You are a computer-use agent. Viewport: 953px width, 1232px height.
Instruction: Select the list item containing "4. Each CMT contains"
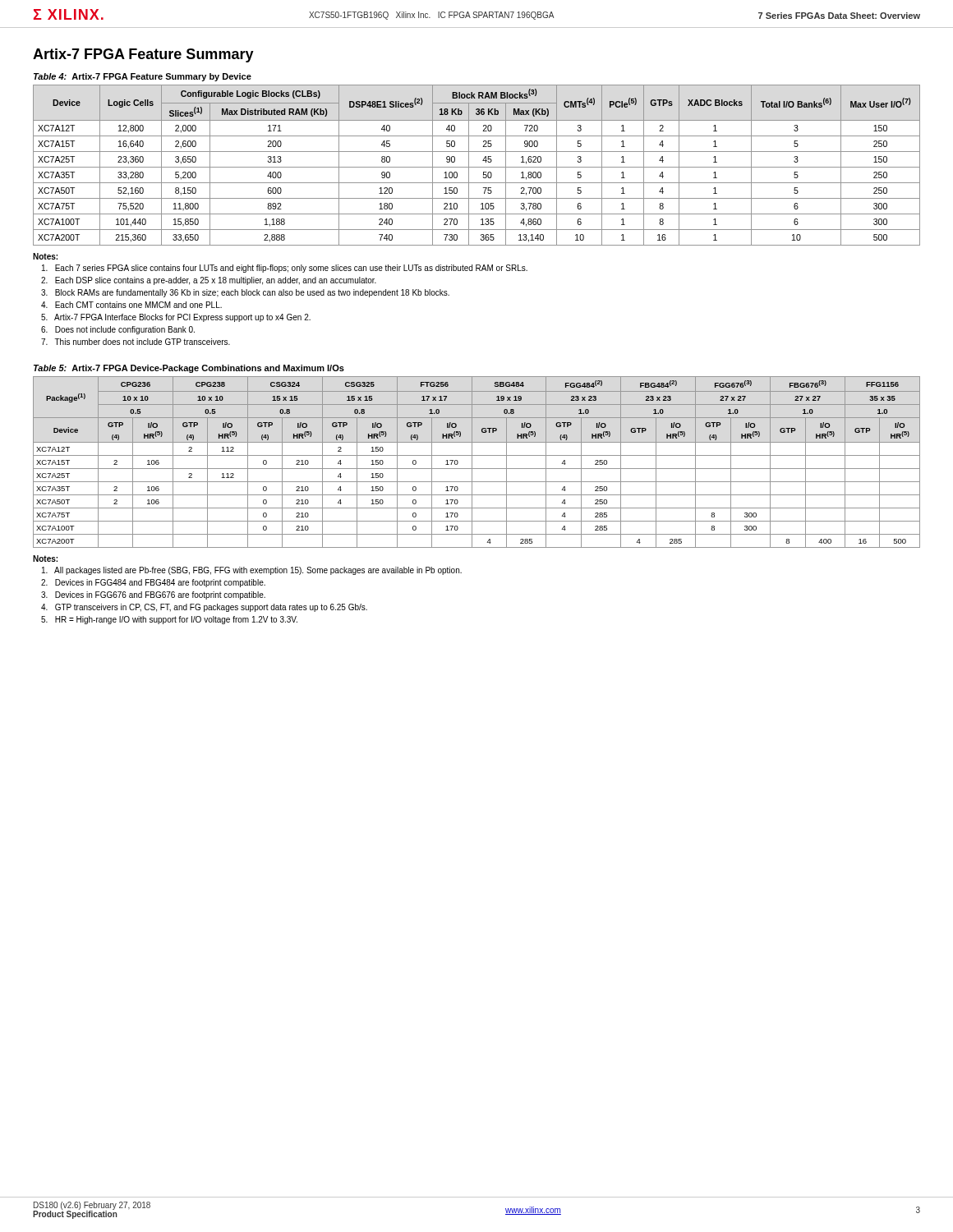(132, 305)
